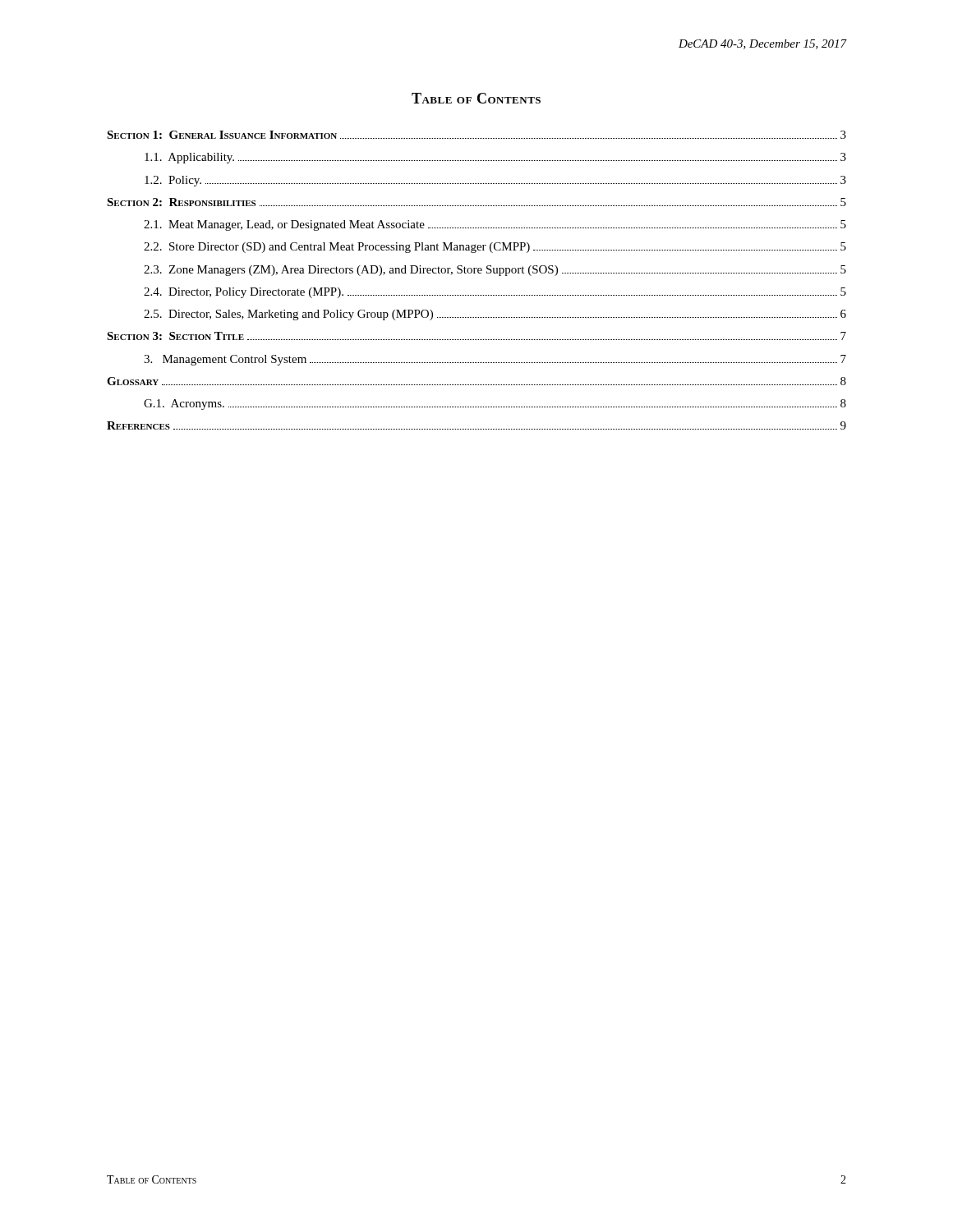953x1232 pixels.
Task: Locate the text block starting "Section 1: General"
Action: pos(476,135)
